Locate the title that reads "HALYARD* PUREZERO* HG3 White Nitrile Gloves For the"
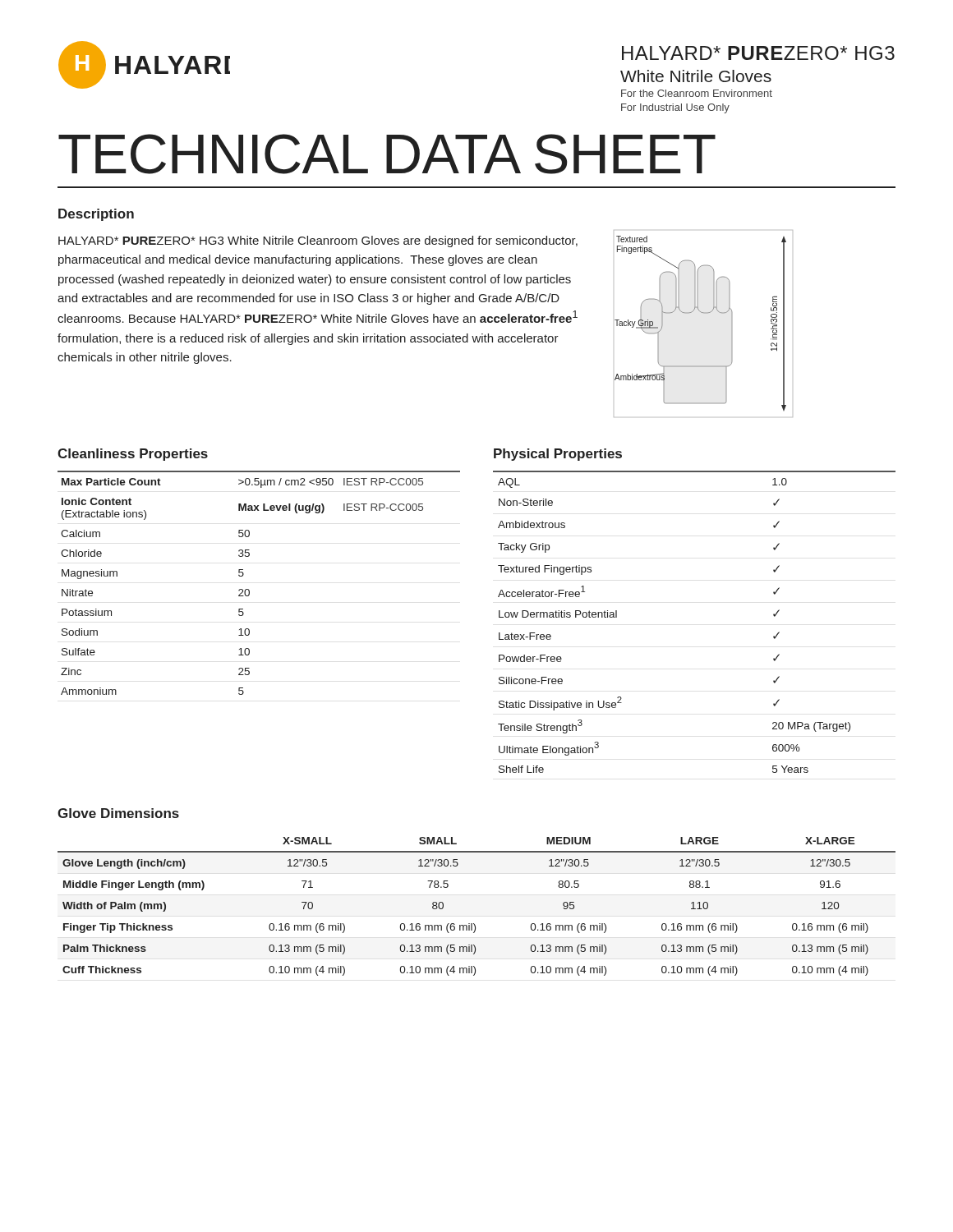 point(758,77)
